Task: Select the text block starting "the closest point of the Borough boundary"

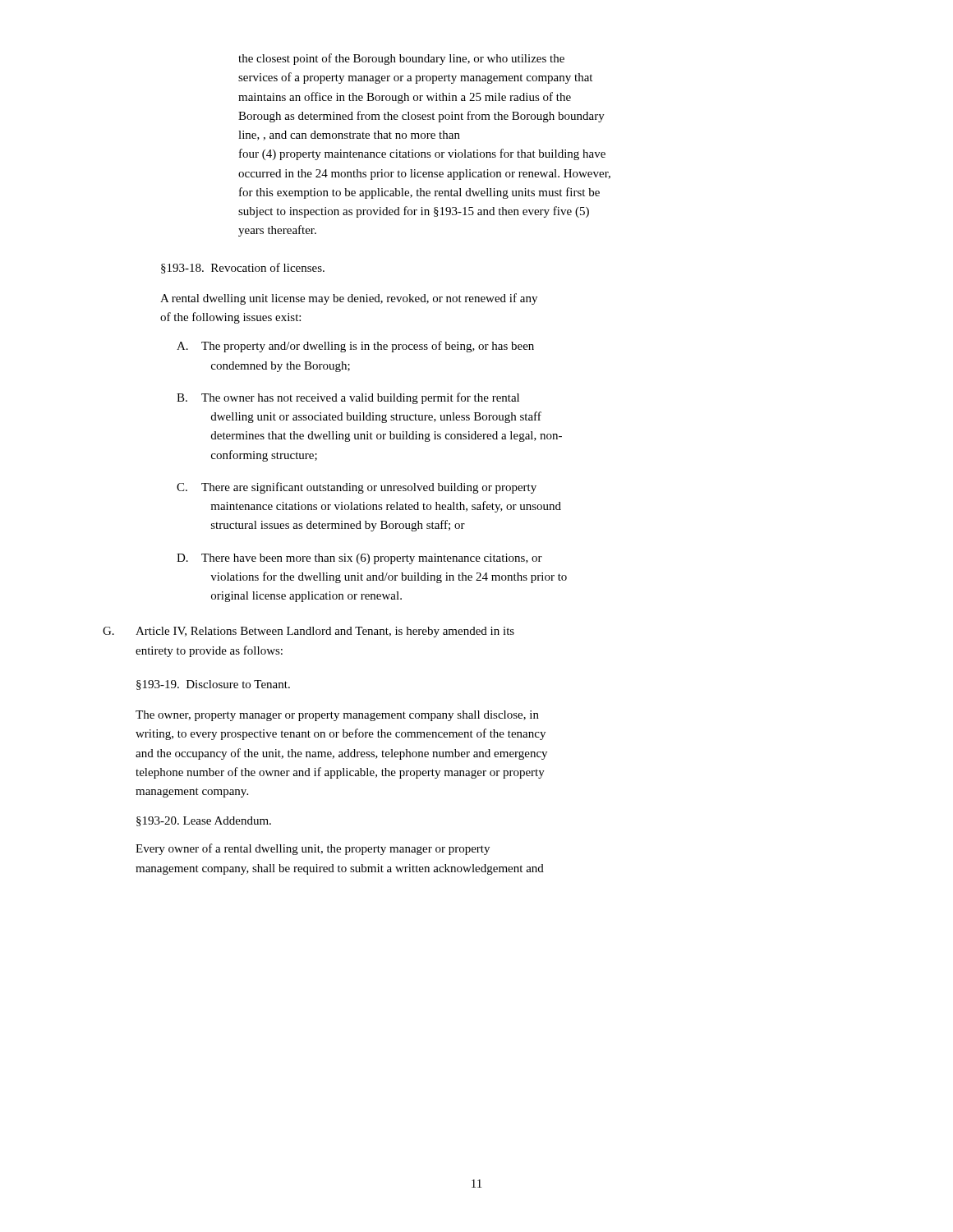Action: click(x=425, y=144)
